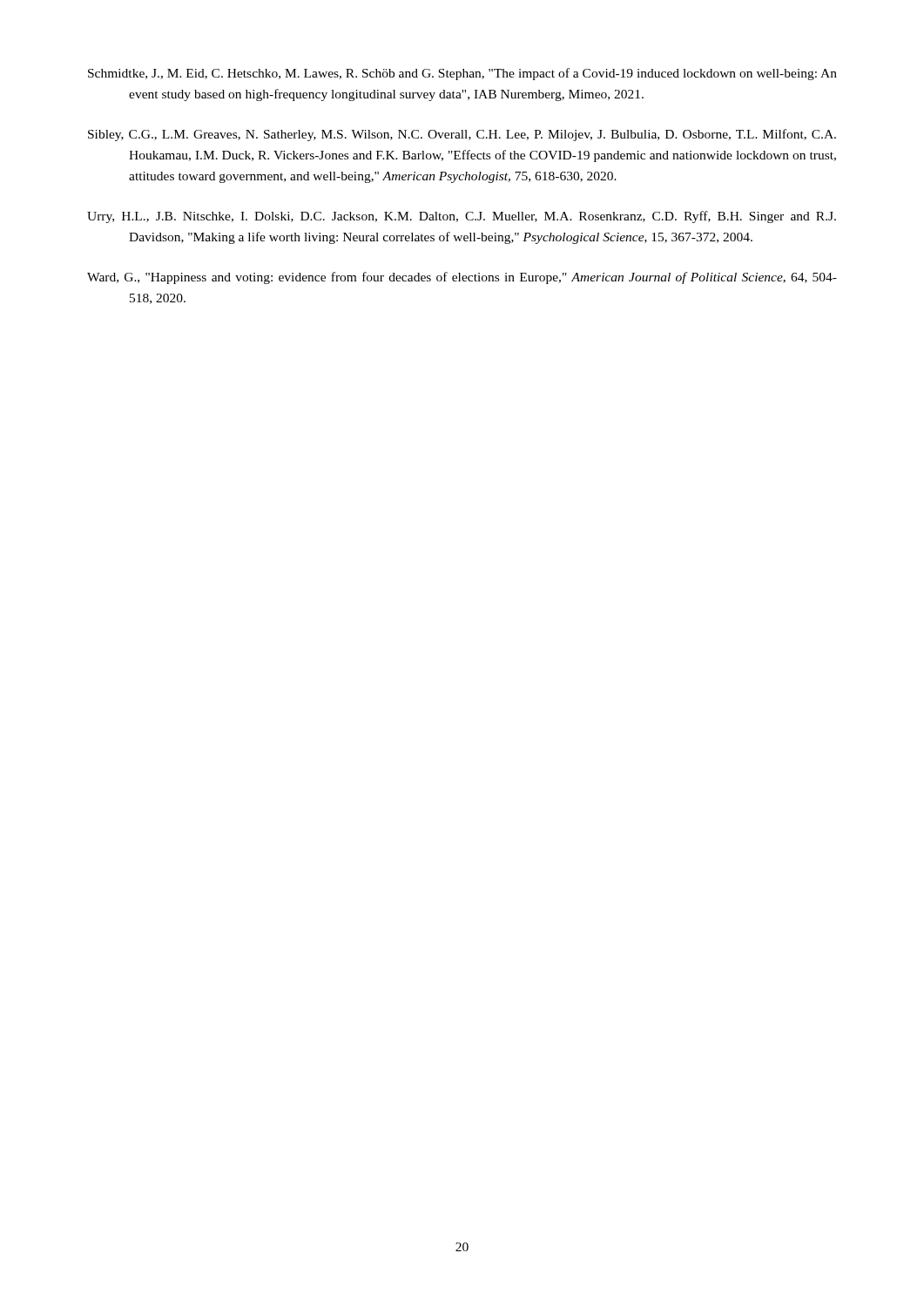Find the block on this page that starts "Ward, G., "Happiness and voting: evidence from four"
The height and width of the screenshot is (1307, 924).
462,287
